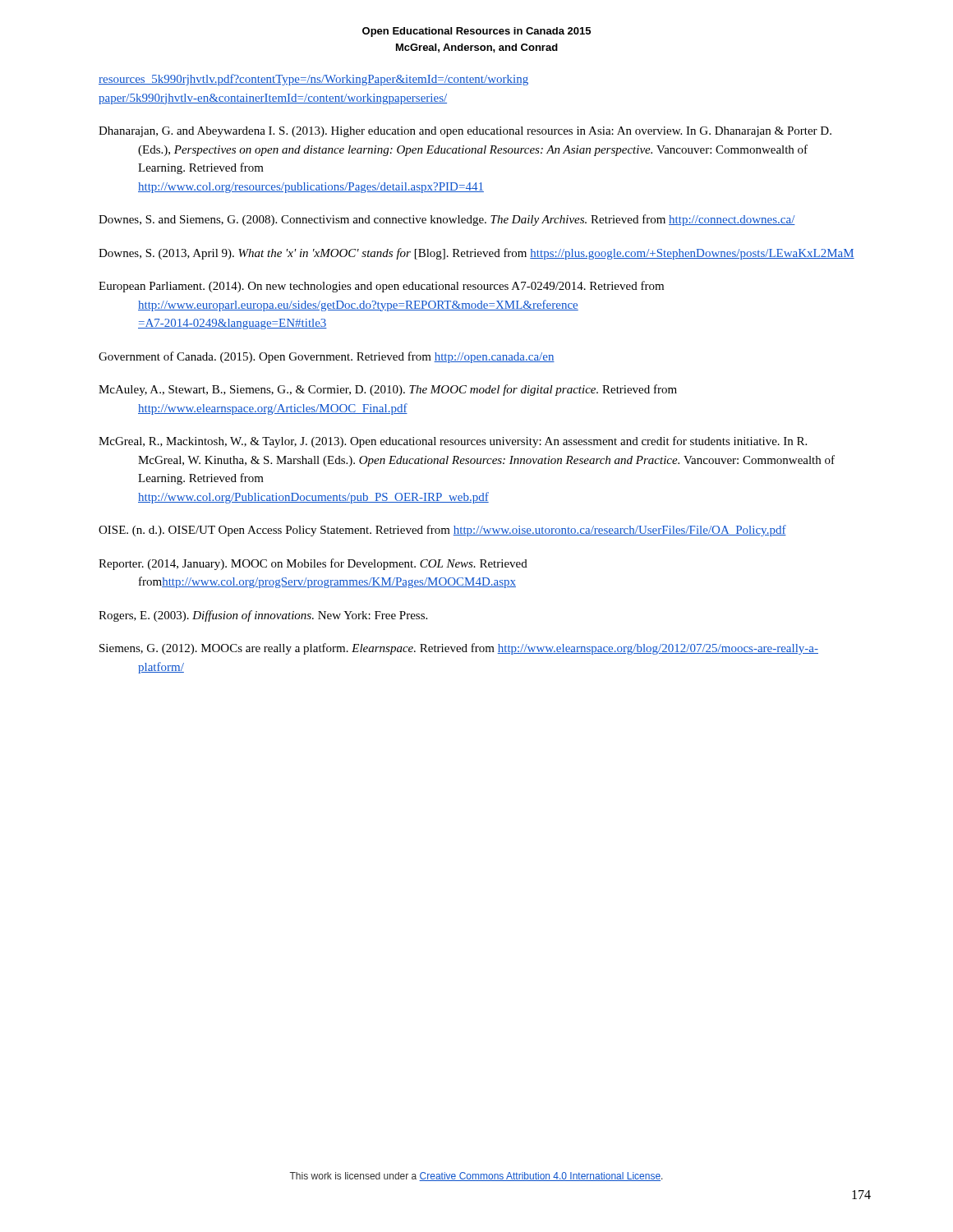Where does it say "resources_5k990rjhvtlv.pdf?contentType=/ns/WorkingPaper&itemId=/content/working paper/5k990rjhvtlv-en&containerItemId=/content/workingpaperseries/"?
The height and width of the screenshot is (1232, 953).
313,88
